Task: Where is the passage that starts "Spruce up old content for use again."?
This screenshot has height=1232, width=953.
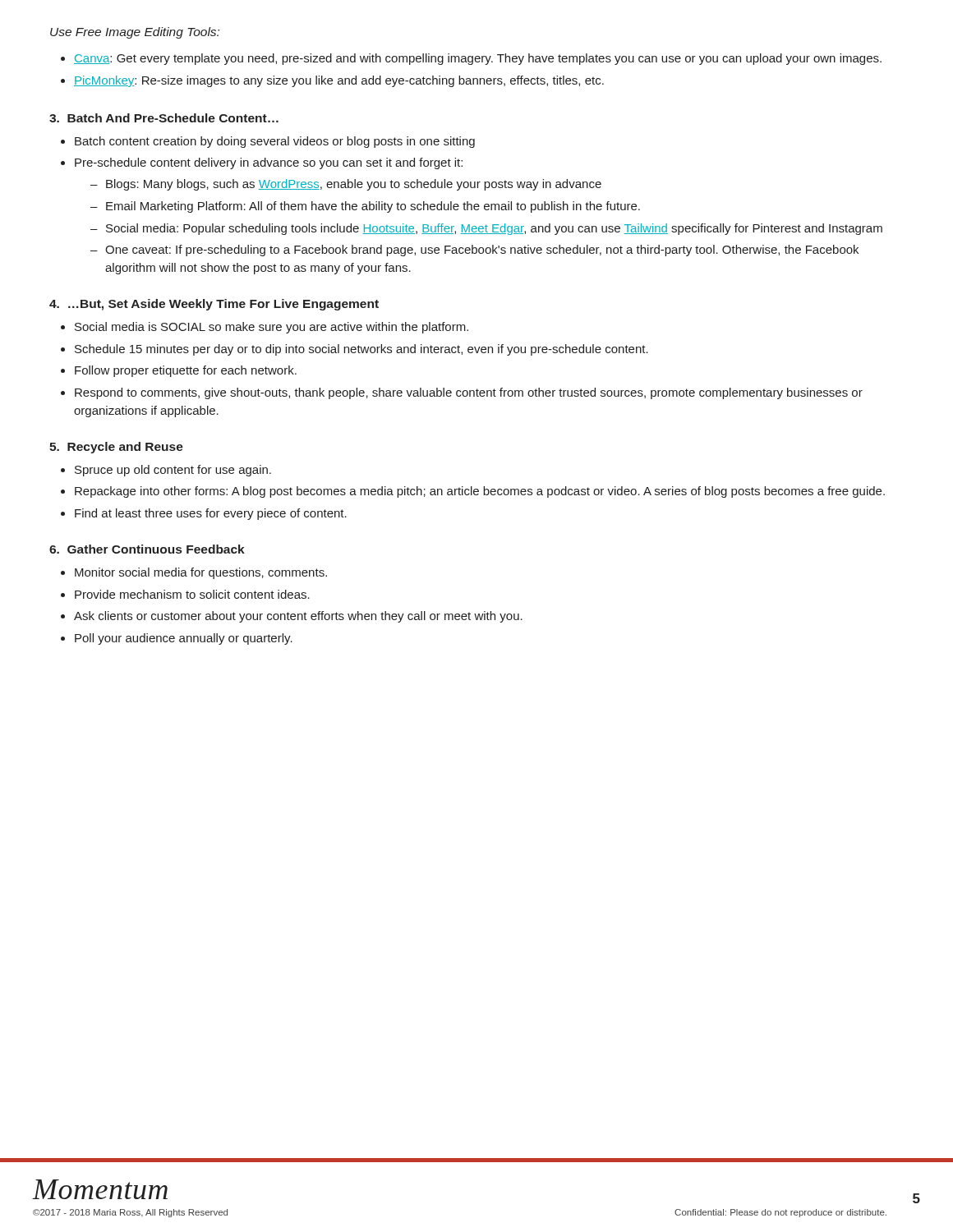Action: [489, 491]
